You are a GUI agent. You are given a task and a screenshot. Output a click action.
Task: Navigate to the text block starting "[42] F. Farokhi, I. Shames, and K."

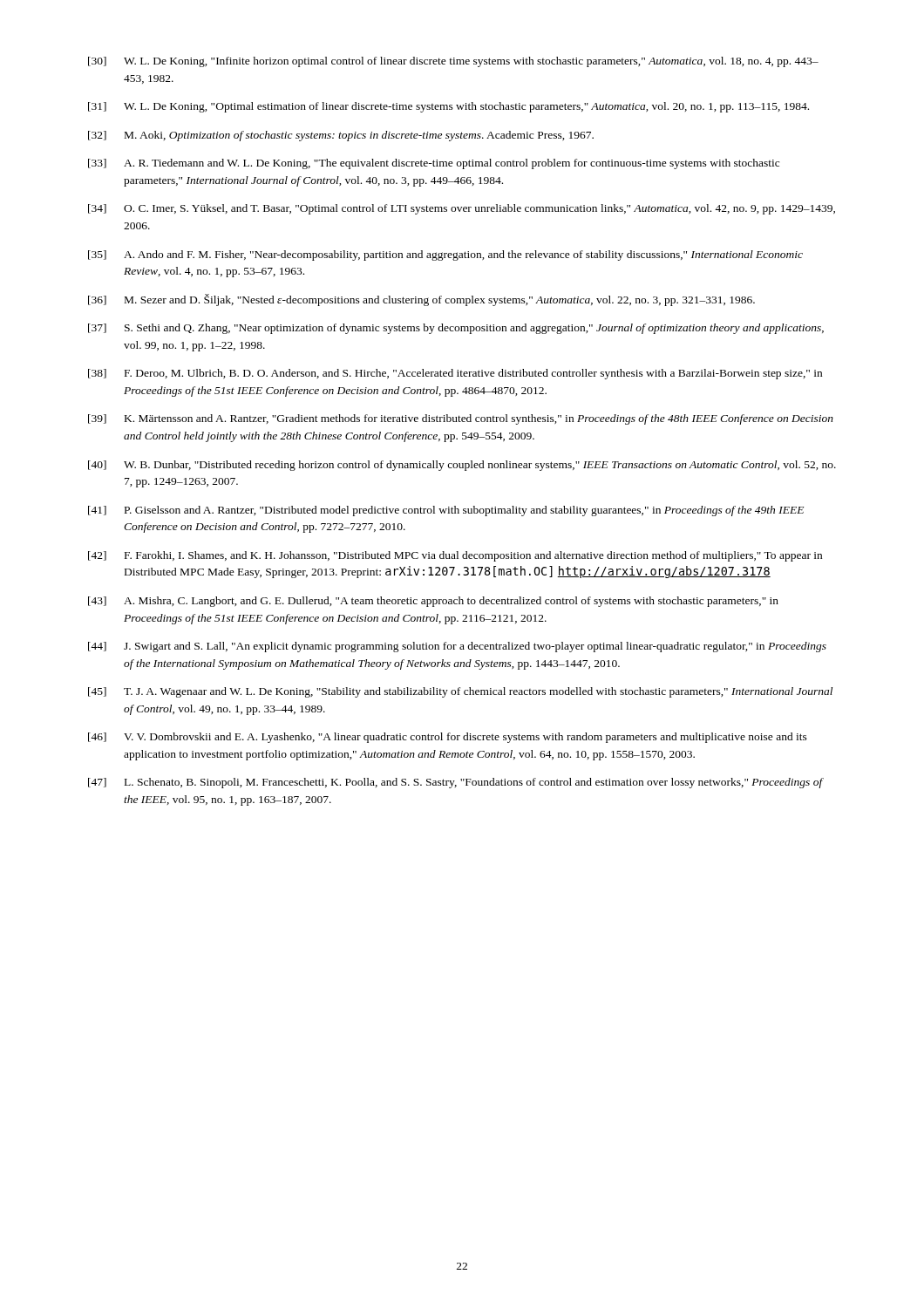pyautogui.click(x=462, y=564)
